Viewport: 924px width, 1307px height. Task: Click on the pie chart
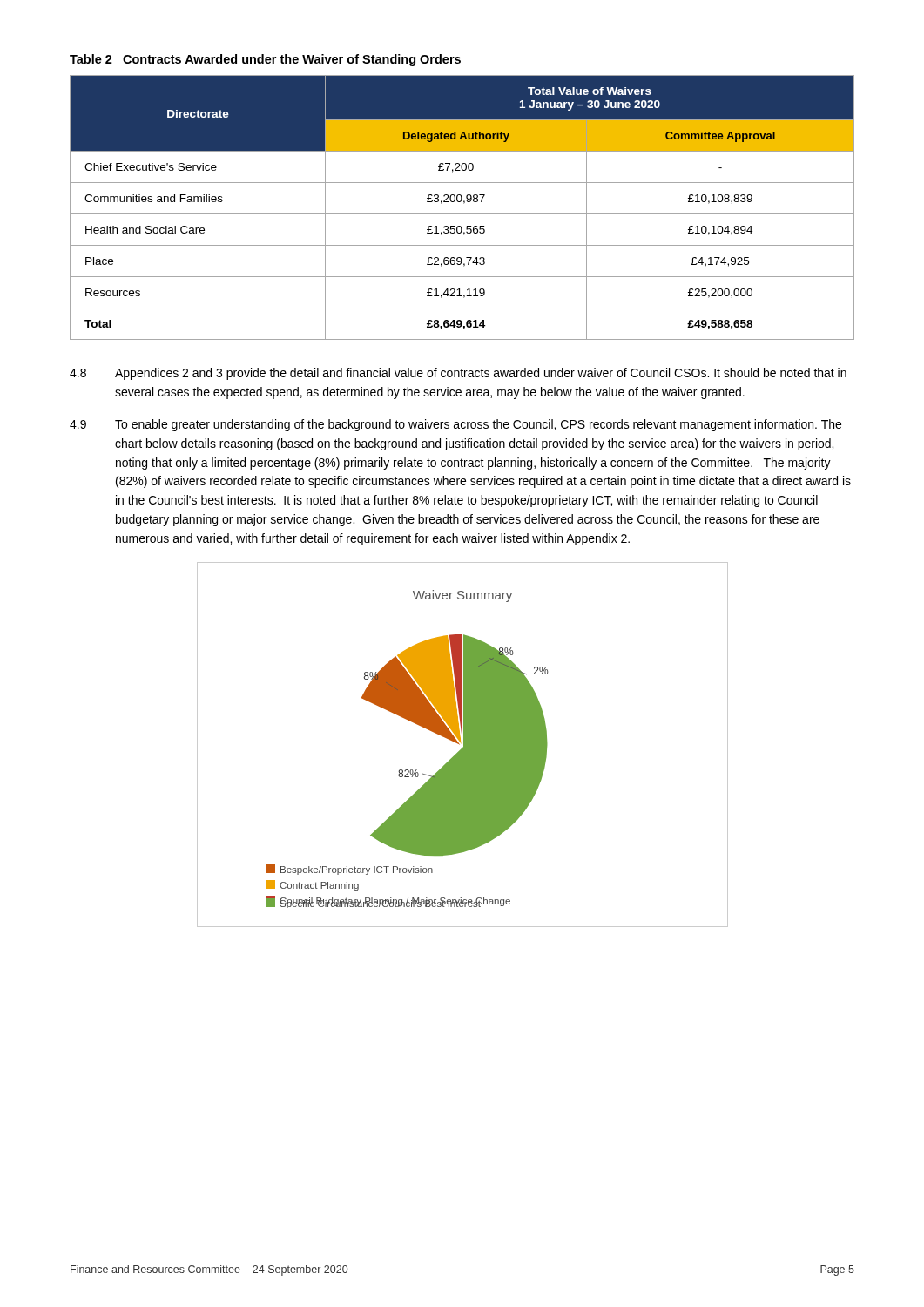462,745
